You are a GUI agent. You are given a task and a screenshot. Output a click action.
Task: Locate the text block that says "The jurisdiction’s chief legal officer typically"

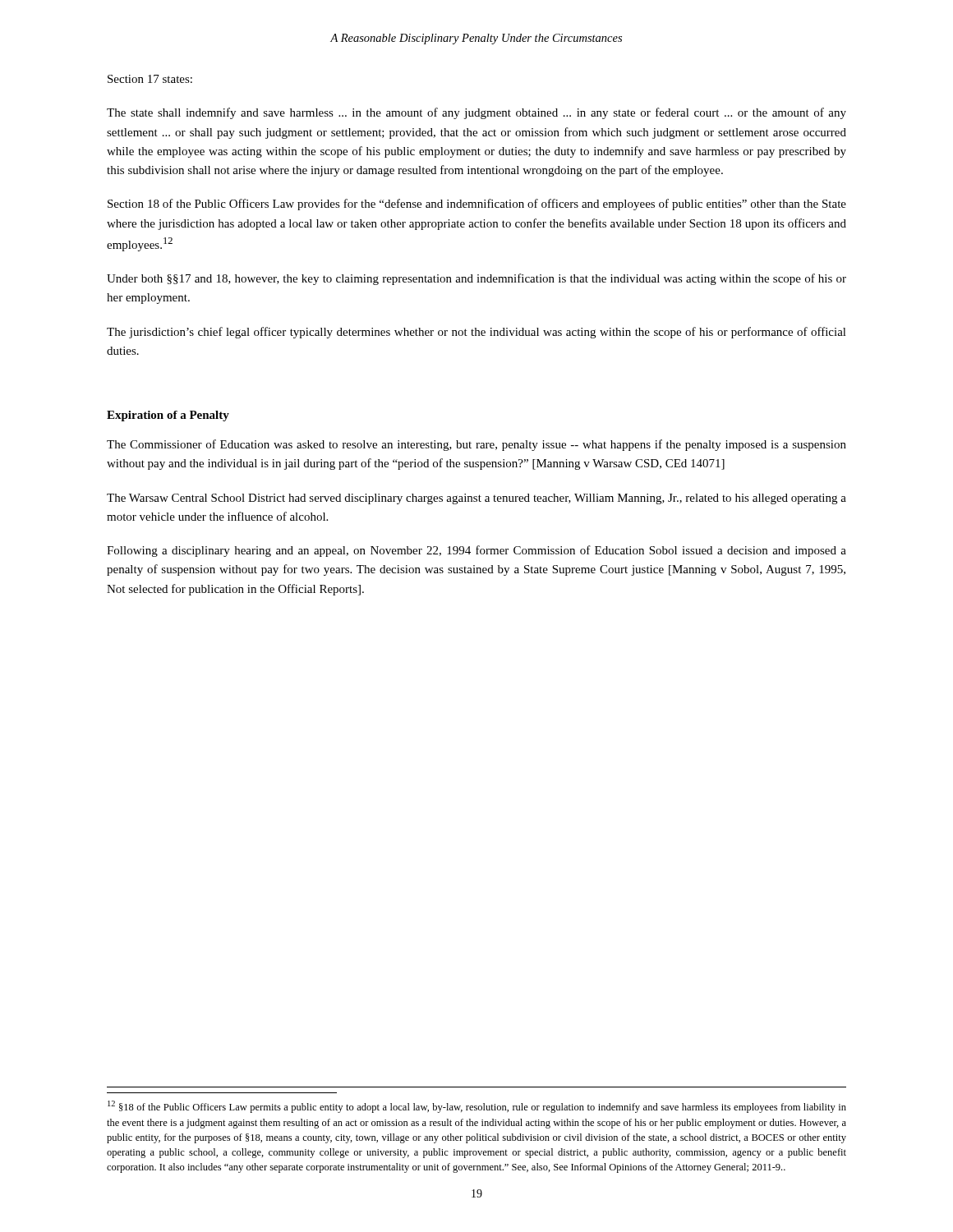(476, 341)
